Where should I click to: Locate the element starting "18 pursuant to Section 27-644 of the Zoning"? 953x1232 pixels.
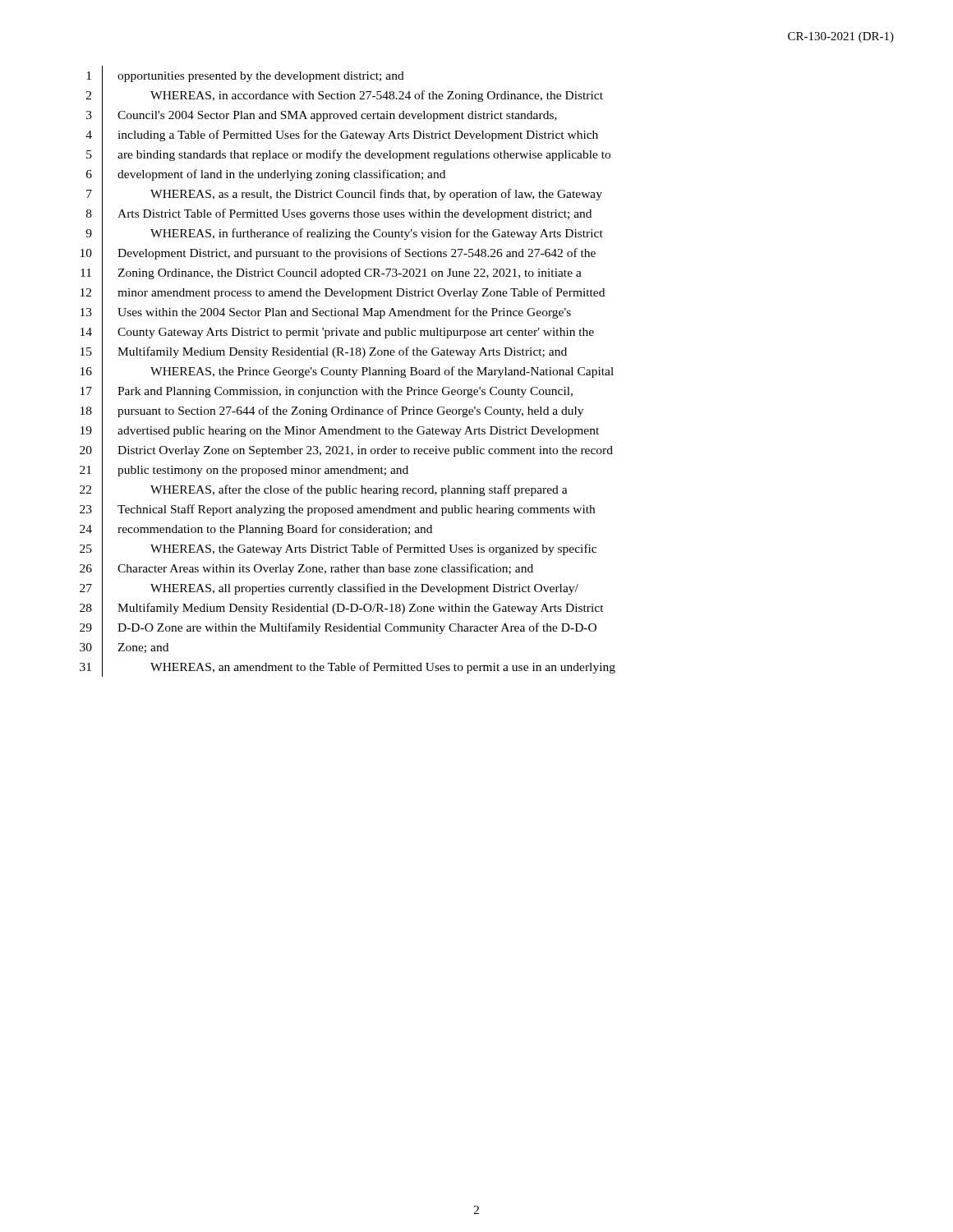coord(476,411)
